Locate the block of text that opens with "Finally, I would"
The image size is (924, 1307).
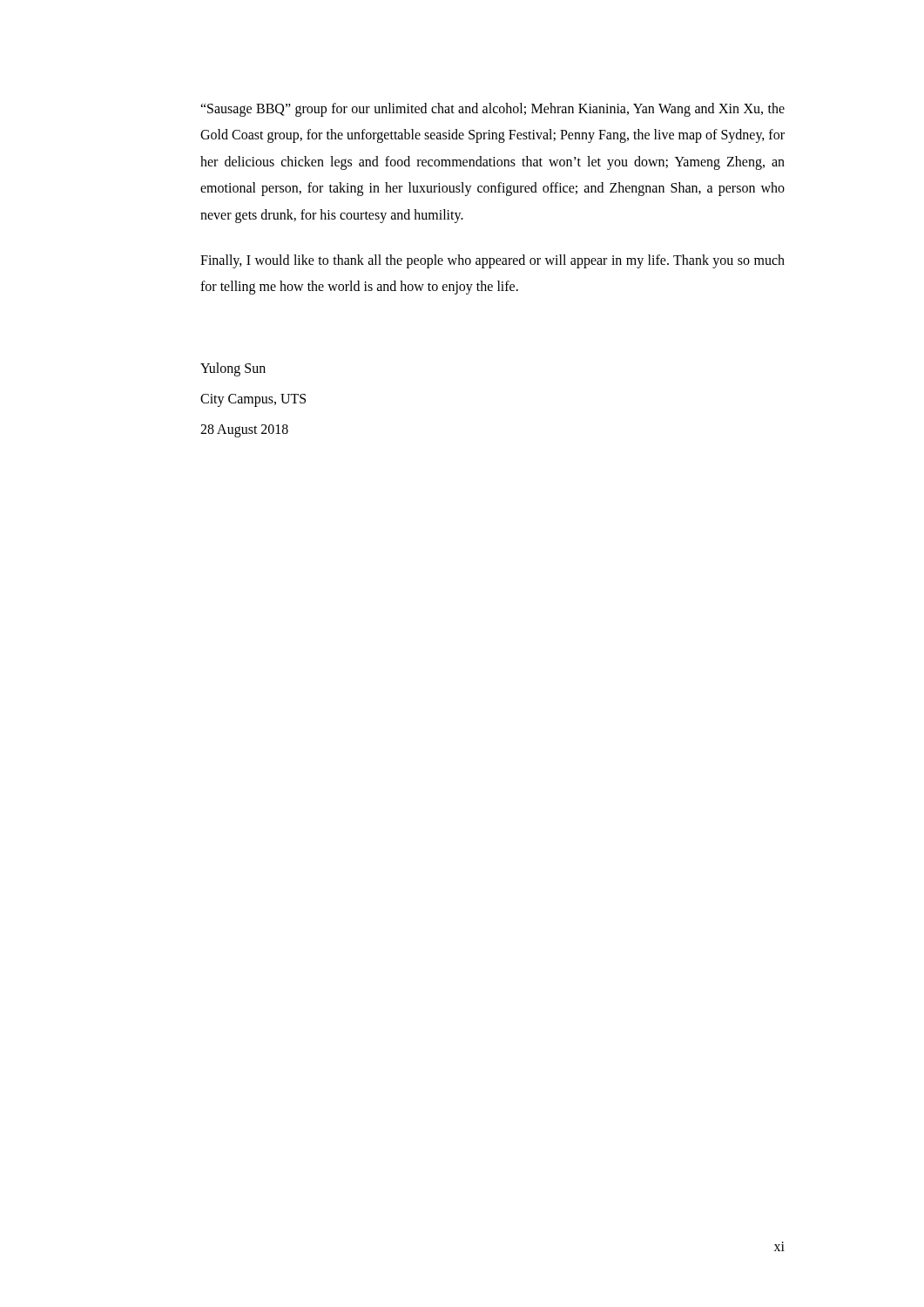coord(492,273)
